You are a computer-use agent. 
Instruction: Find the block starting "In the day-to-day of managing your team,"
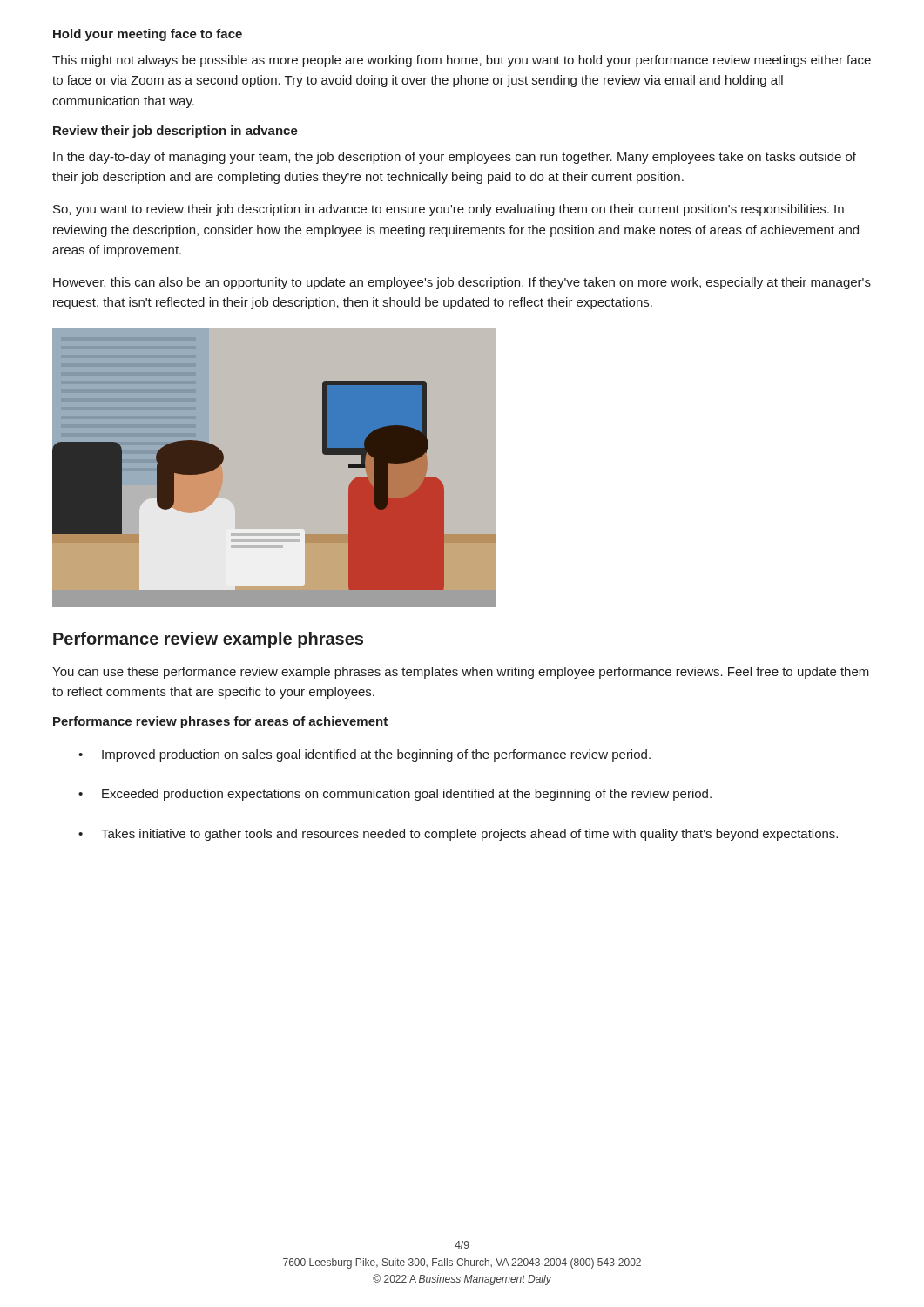click(454, 166)
